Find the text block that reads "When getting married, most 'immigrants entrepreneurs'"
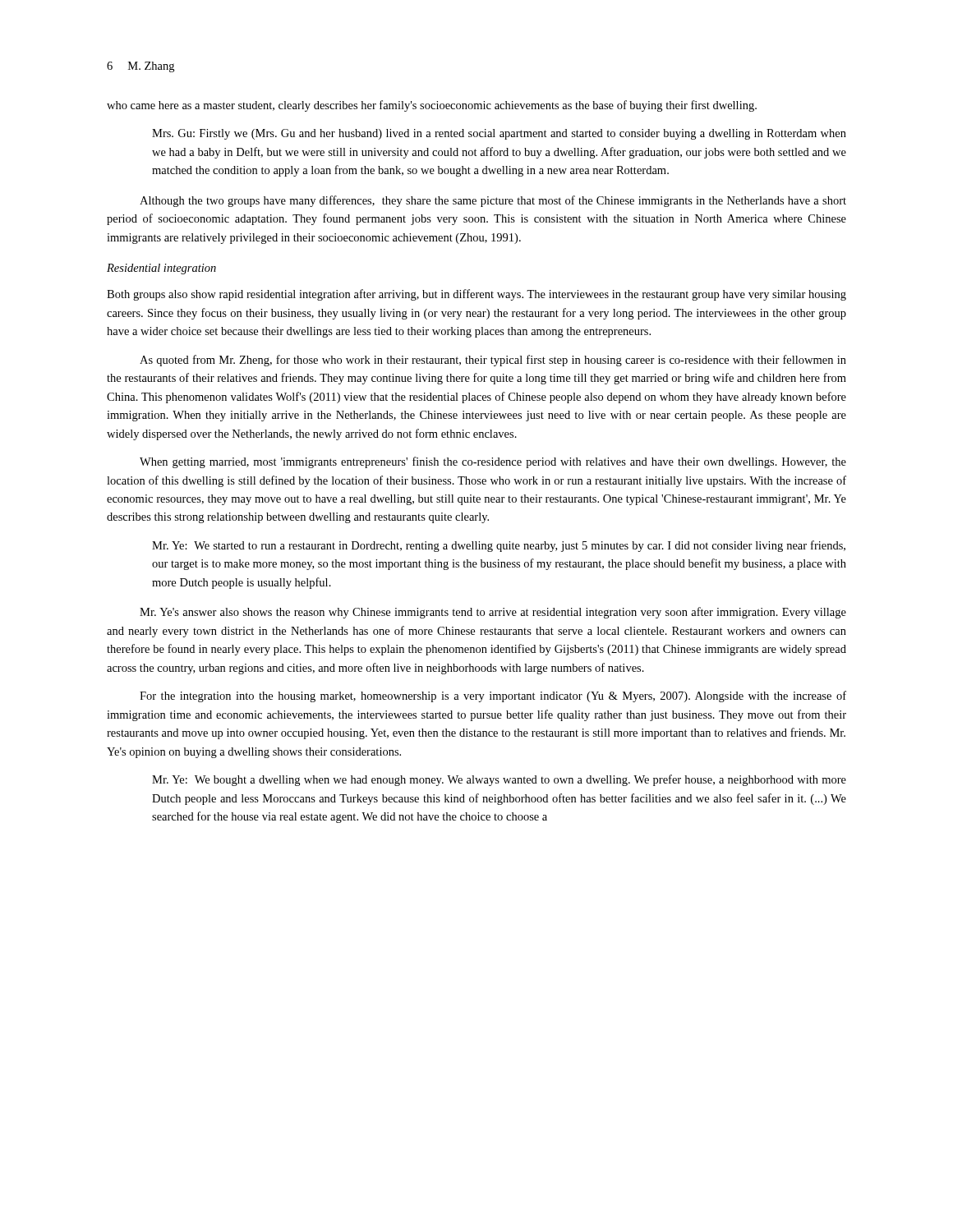953x1232 pixels. [476, 489]
